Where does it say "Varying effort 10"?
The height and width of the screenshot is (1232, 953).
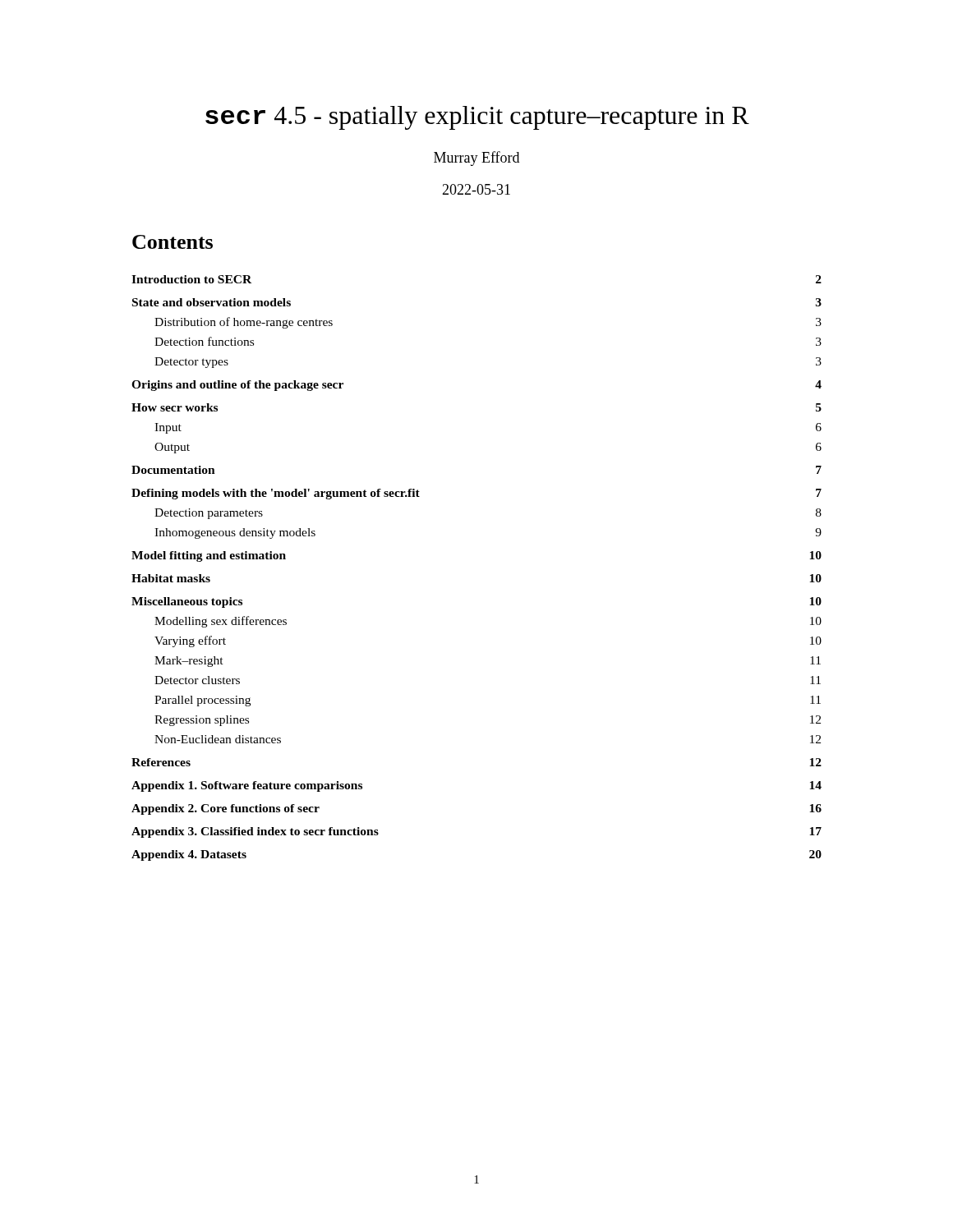point(193,641)
